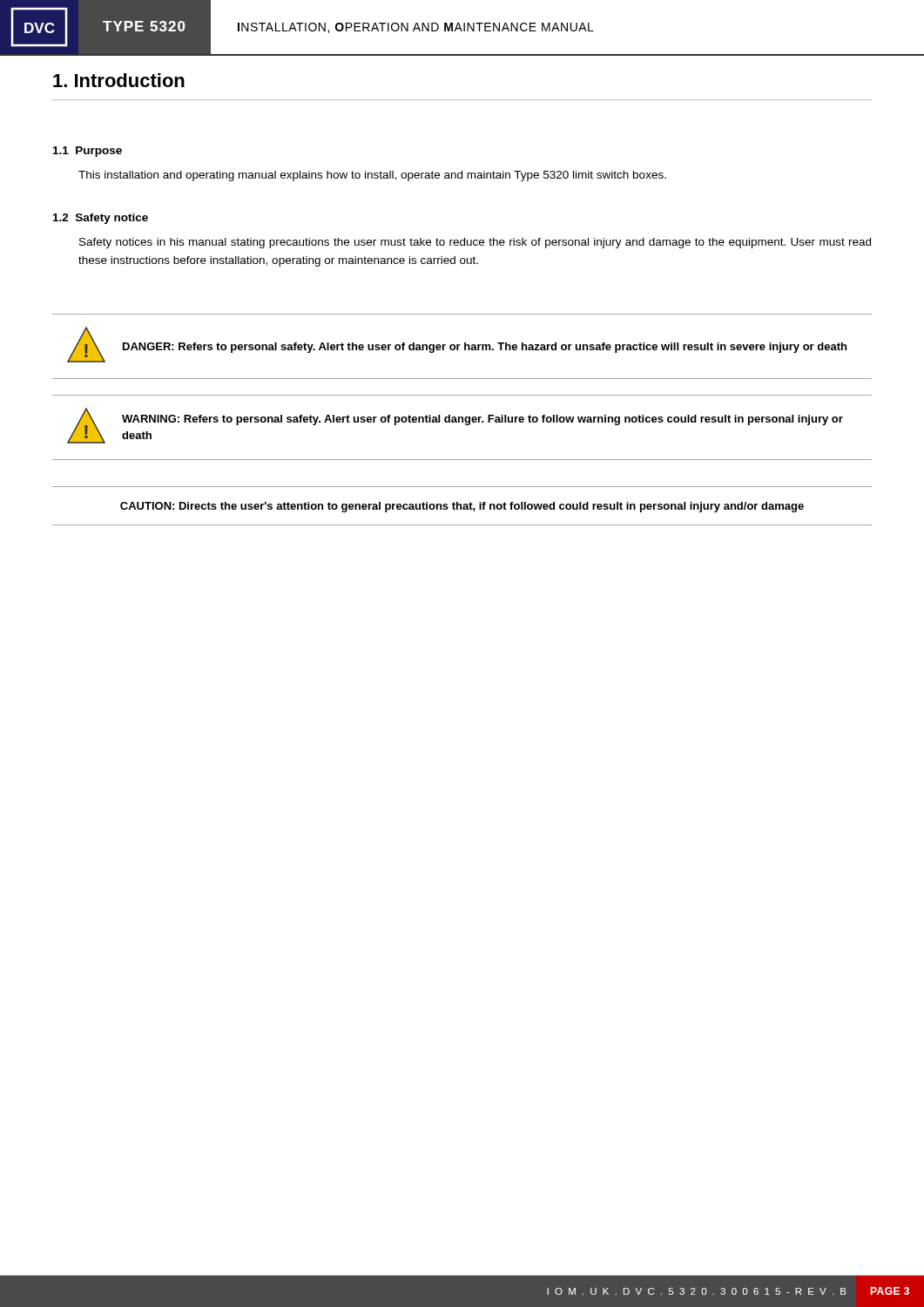Screen dimensions: 1307x924
Task: Point to the element starting "This installation and operating manual"
Action: pyautogui.click(x=373, y=175)
